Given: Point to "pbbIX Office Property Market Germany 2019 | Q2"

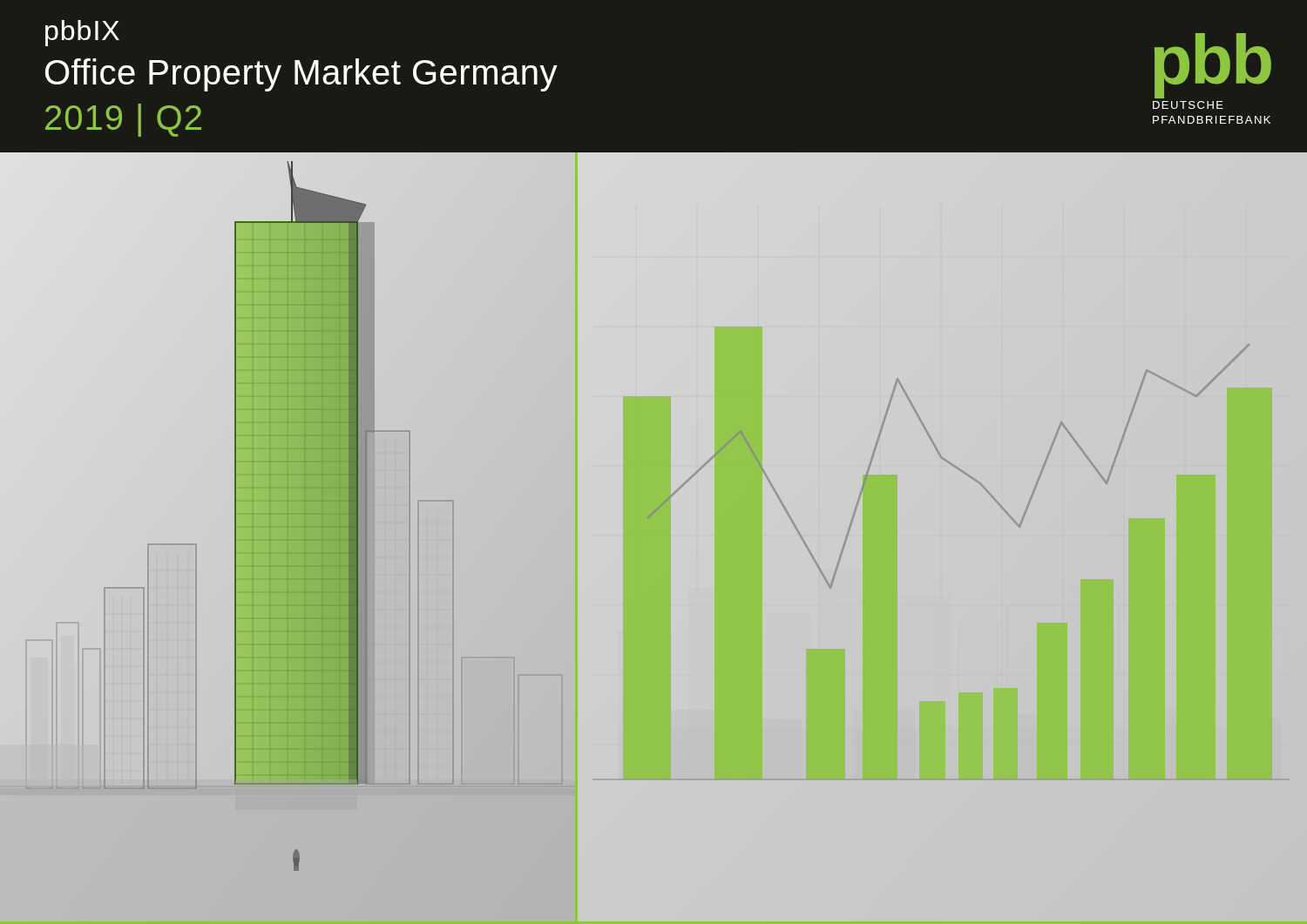Looking at the screenshot, I should tap(301, 76).
